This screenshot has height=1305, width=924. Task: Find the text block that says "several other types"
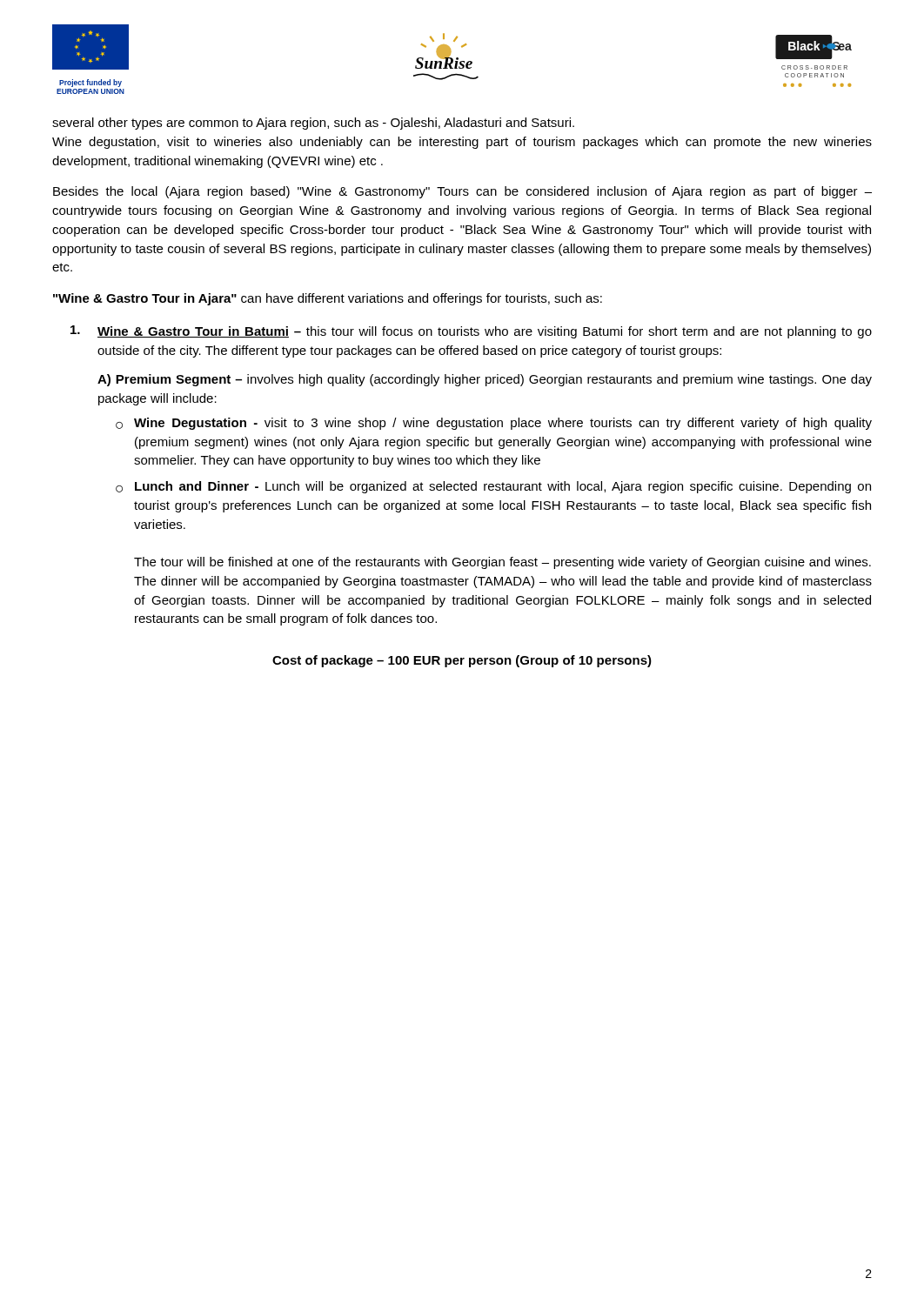click(462, 141)
